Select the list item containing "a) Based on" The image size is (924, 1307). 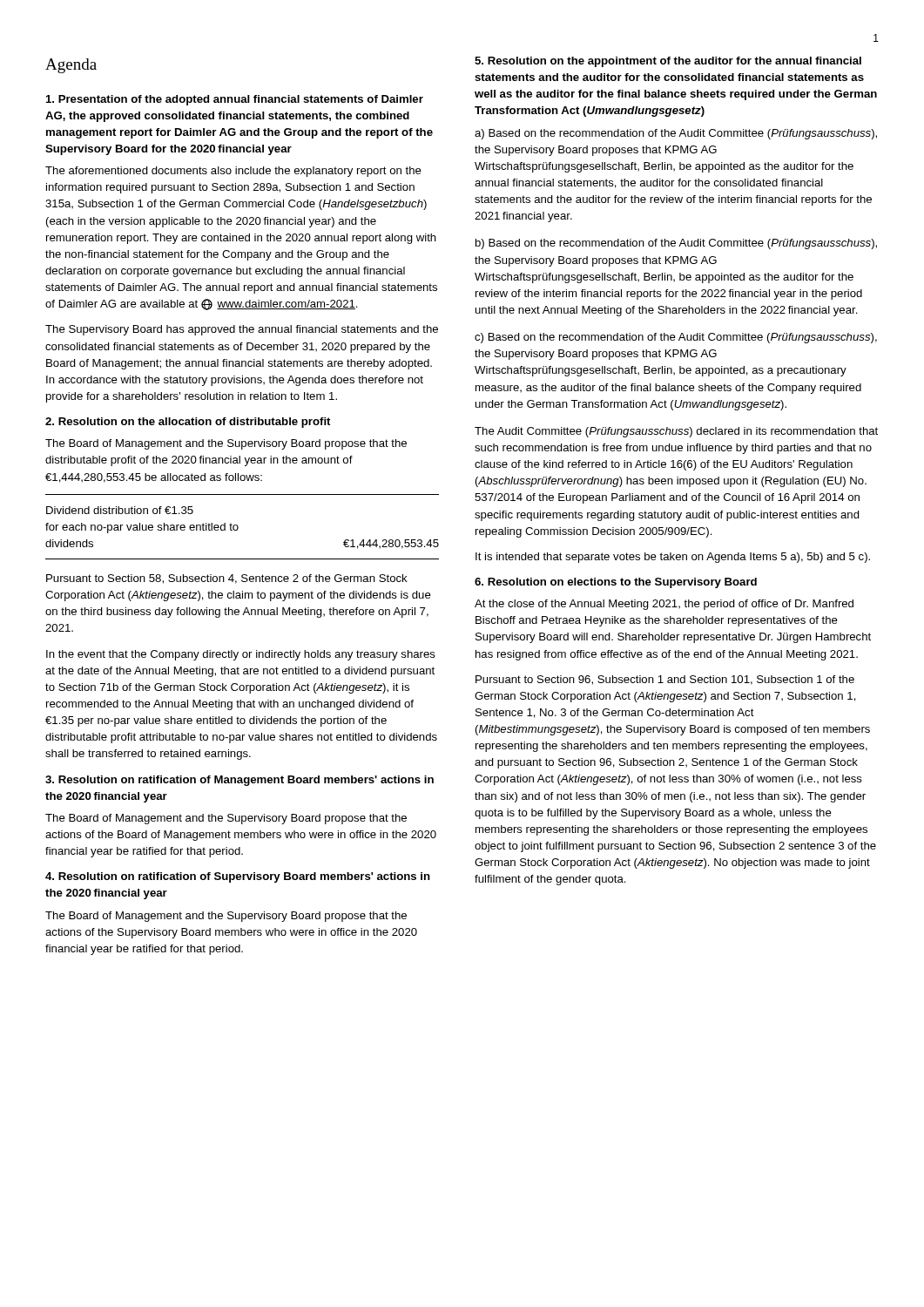[677, 174]
